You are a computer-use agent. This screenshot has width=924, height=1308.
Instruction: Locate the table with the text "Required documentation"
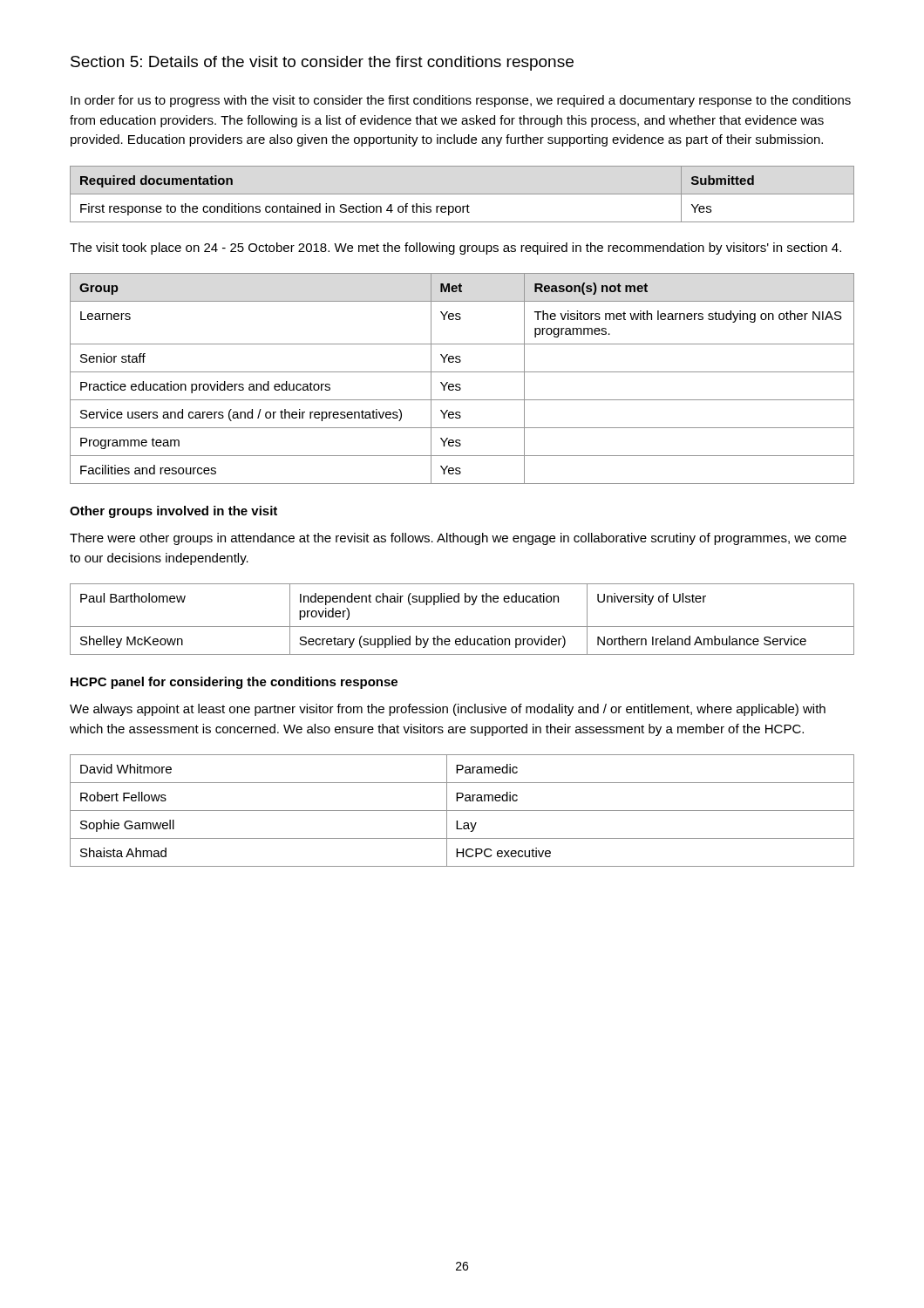point(462,194)
